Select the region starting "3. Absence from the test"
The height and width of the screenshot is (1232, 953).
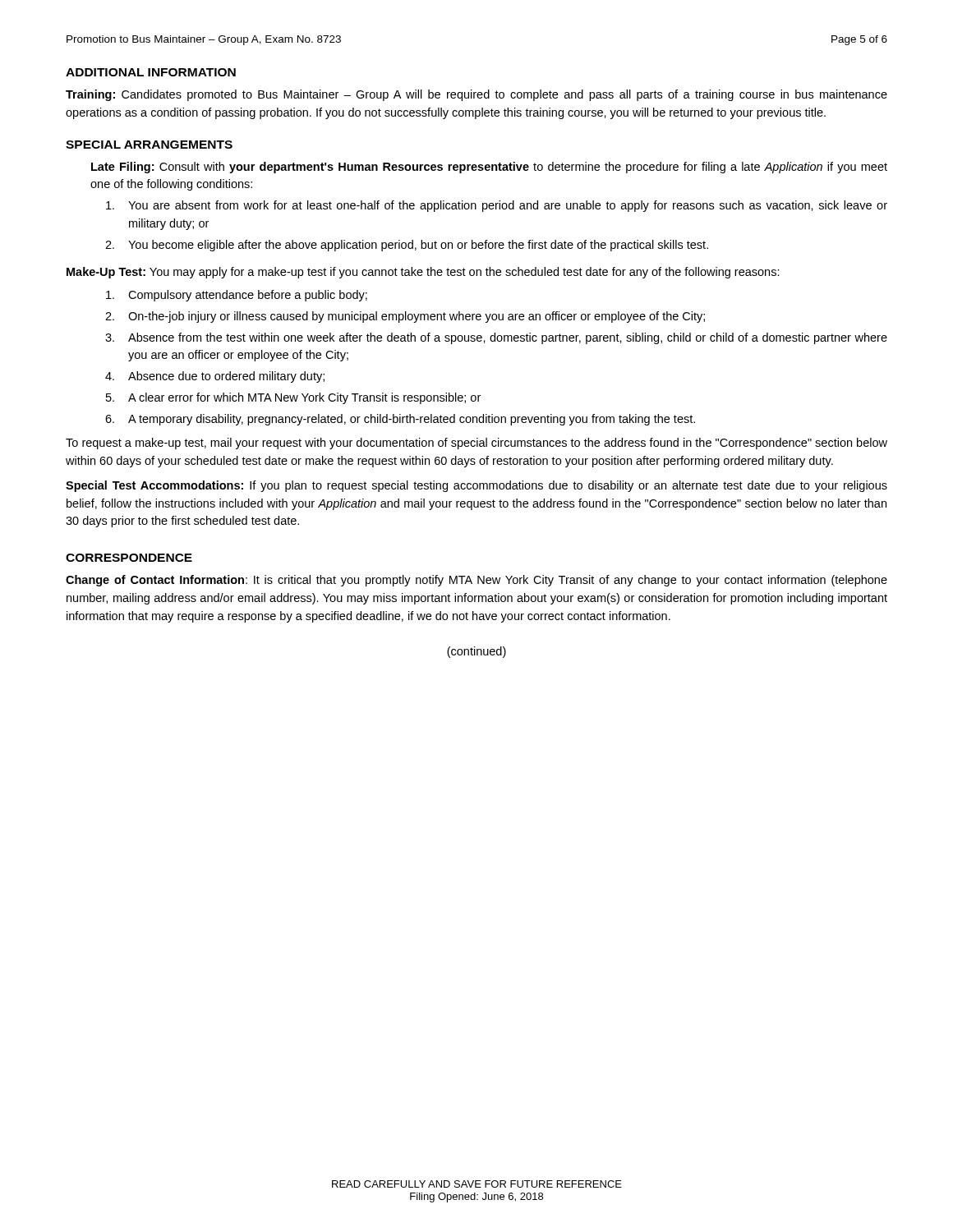point(496,347)
